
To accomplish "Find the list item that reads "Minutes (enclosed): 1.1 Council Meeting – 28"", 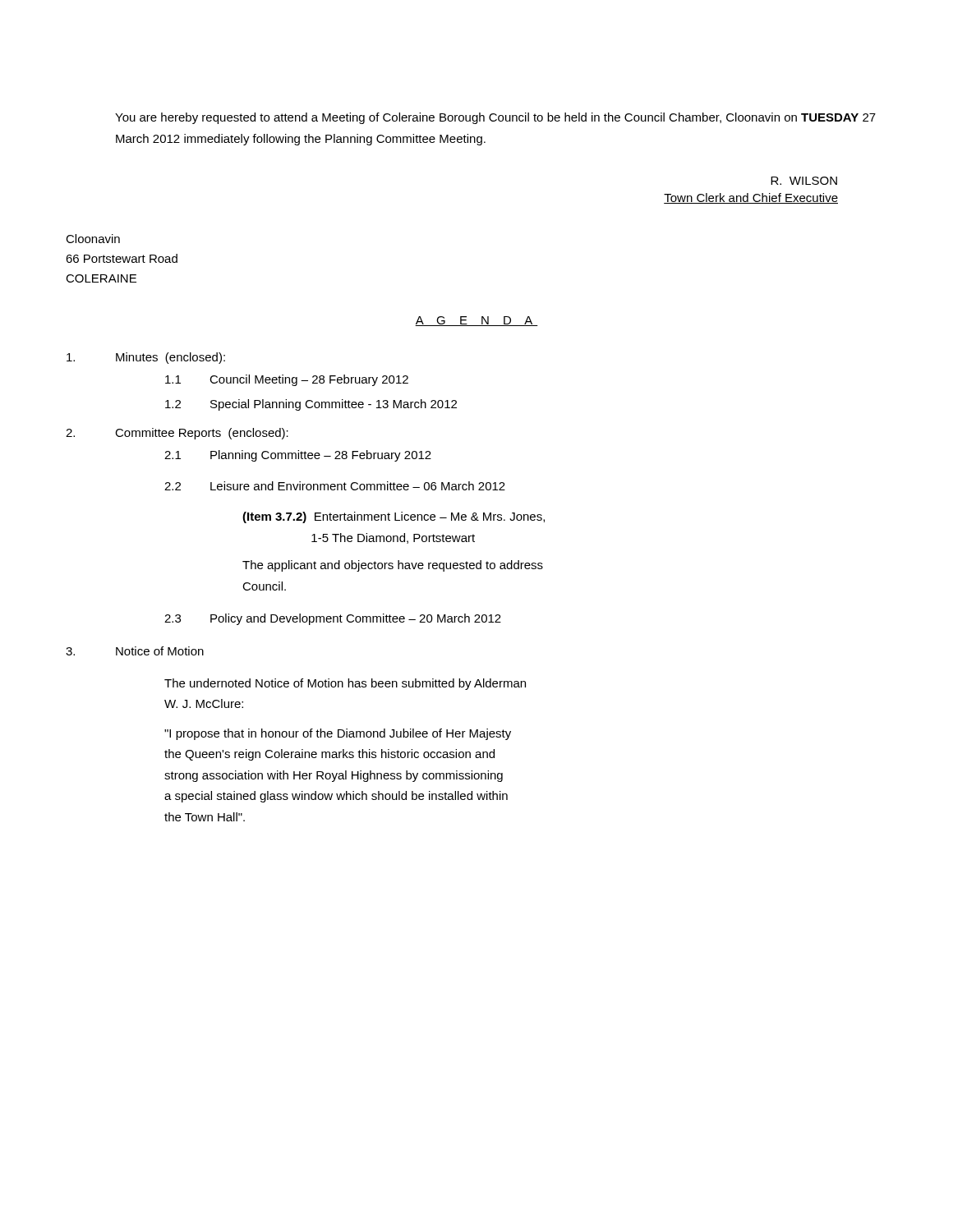I will [x=146, y=358].
